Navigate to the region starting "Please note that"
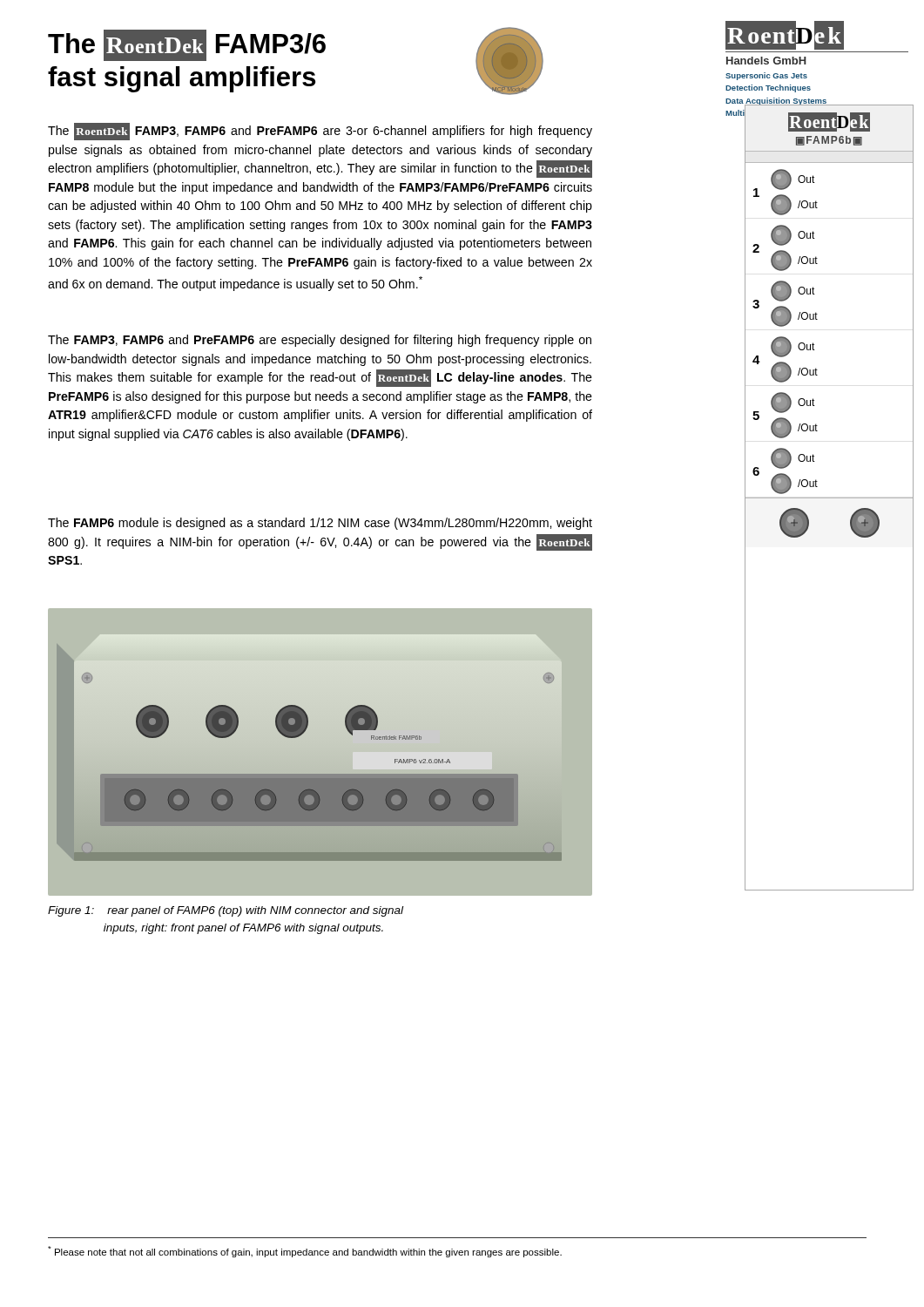 click(x=305, y=1250)
